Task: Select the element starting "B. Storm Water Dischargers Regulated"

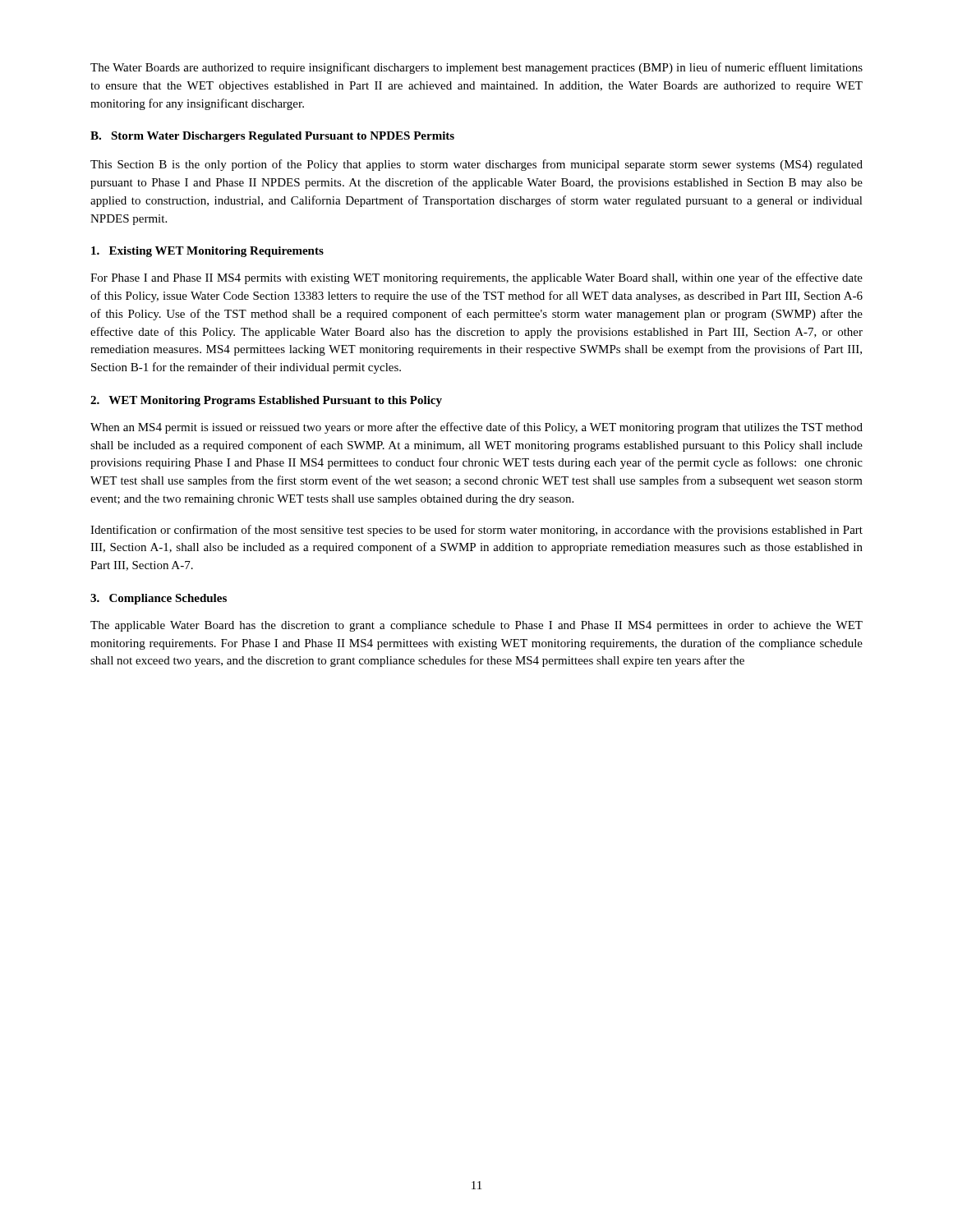Action: [x=272, y=136]
